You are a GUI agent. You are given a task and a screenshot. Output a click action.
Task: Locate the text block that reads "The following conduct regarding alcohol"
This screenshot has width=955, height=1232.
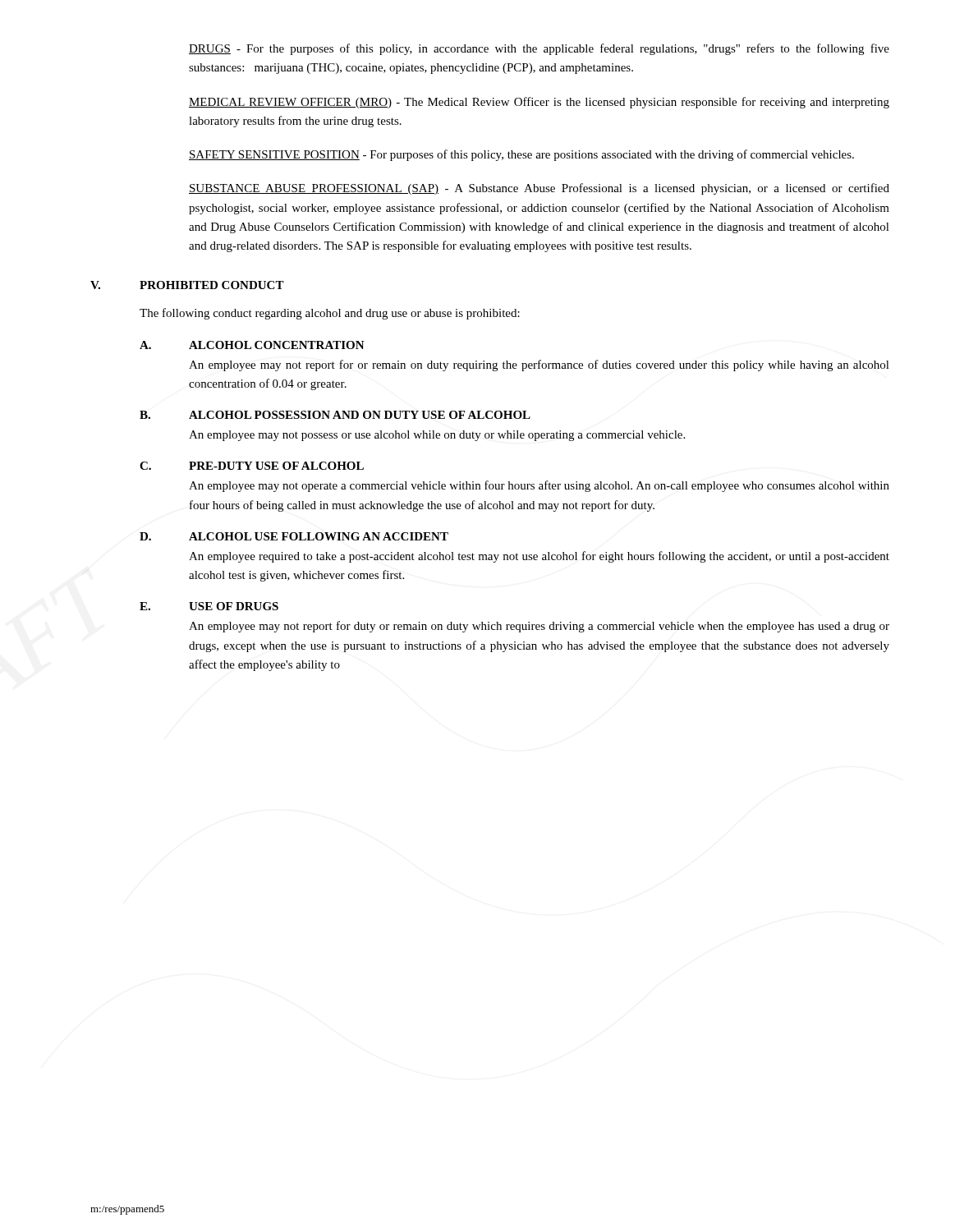tap(330, 313)
